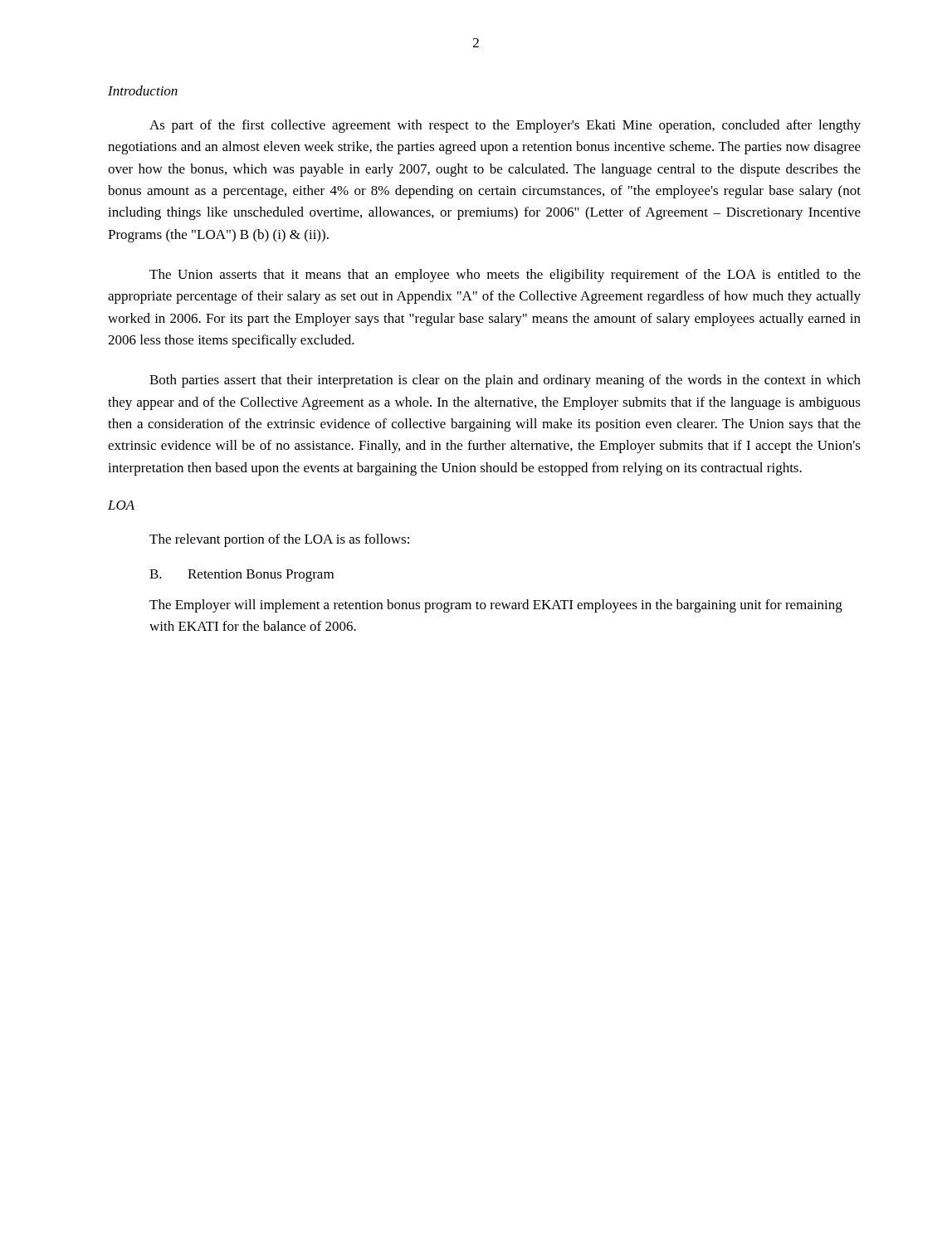Select the region starting "Both parties assert that their interpretation is"
The image size is (952, 1245).
tap(484, 424)
